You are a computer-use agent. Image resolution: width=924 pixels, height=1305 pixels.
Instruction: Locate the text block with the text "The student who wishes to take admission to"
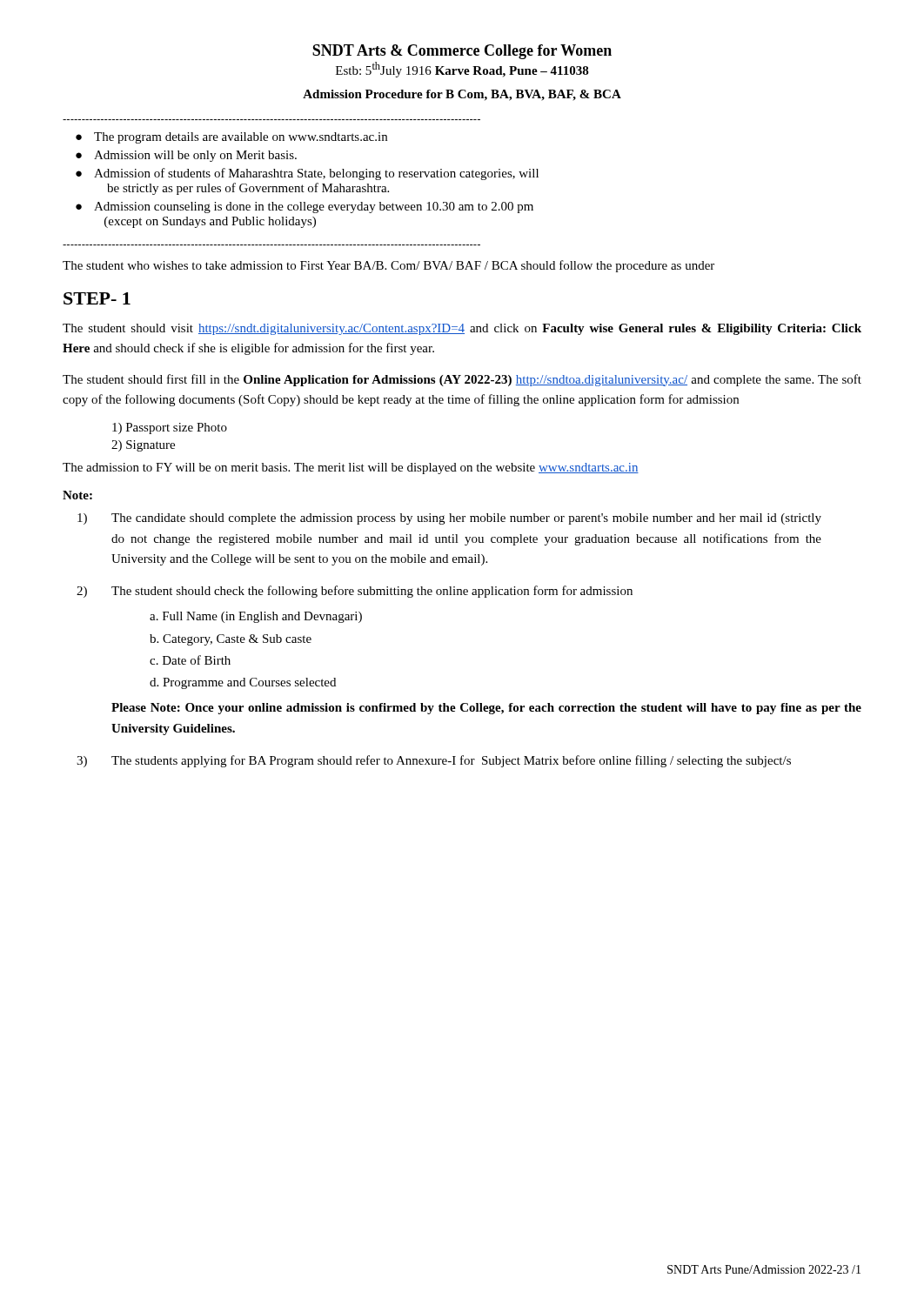[389, 265]
